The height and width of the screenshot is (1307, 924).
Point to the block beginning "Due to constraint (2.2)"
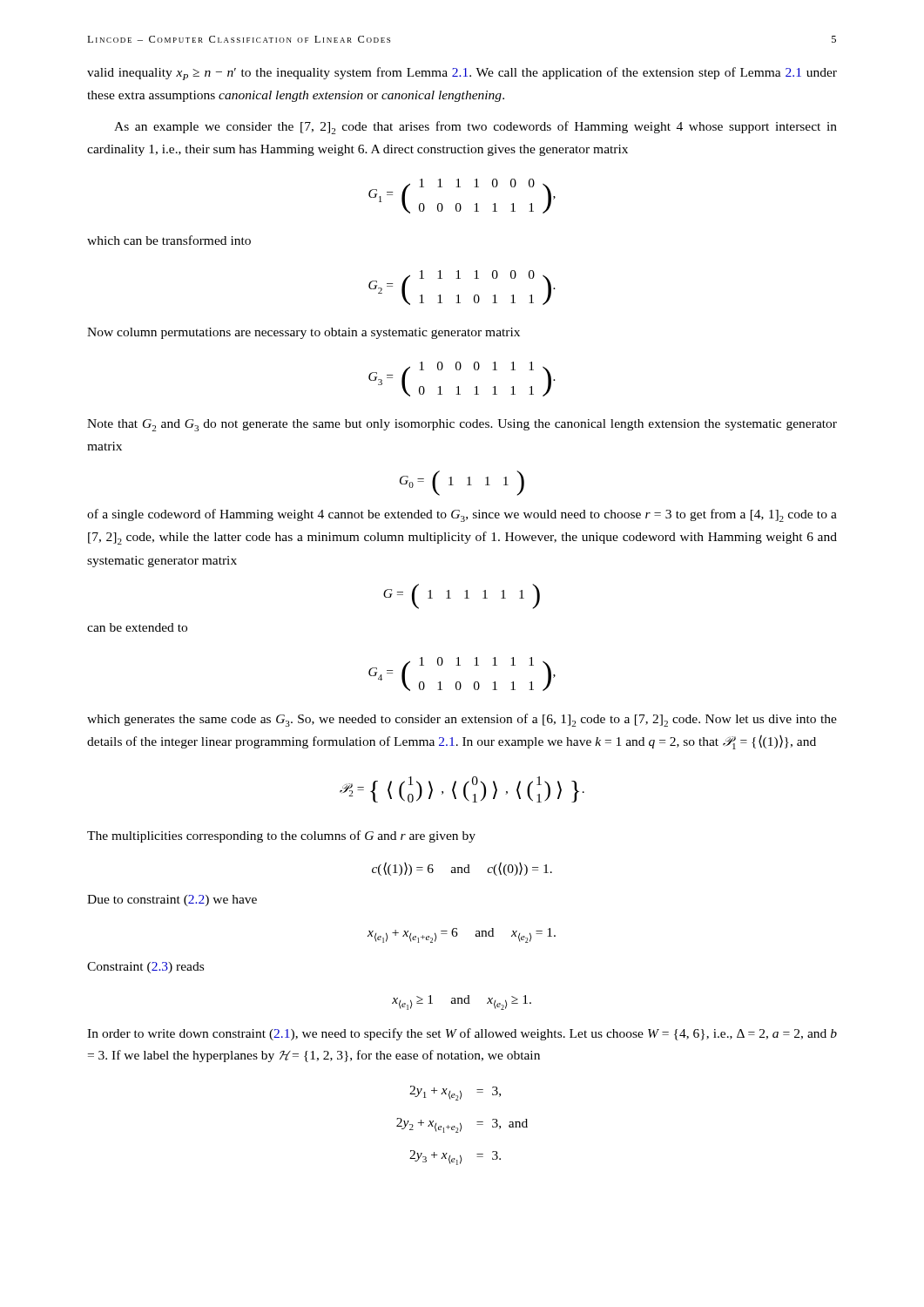click(x=172, y=901)
